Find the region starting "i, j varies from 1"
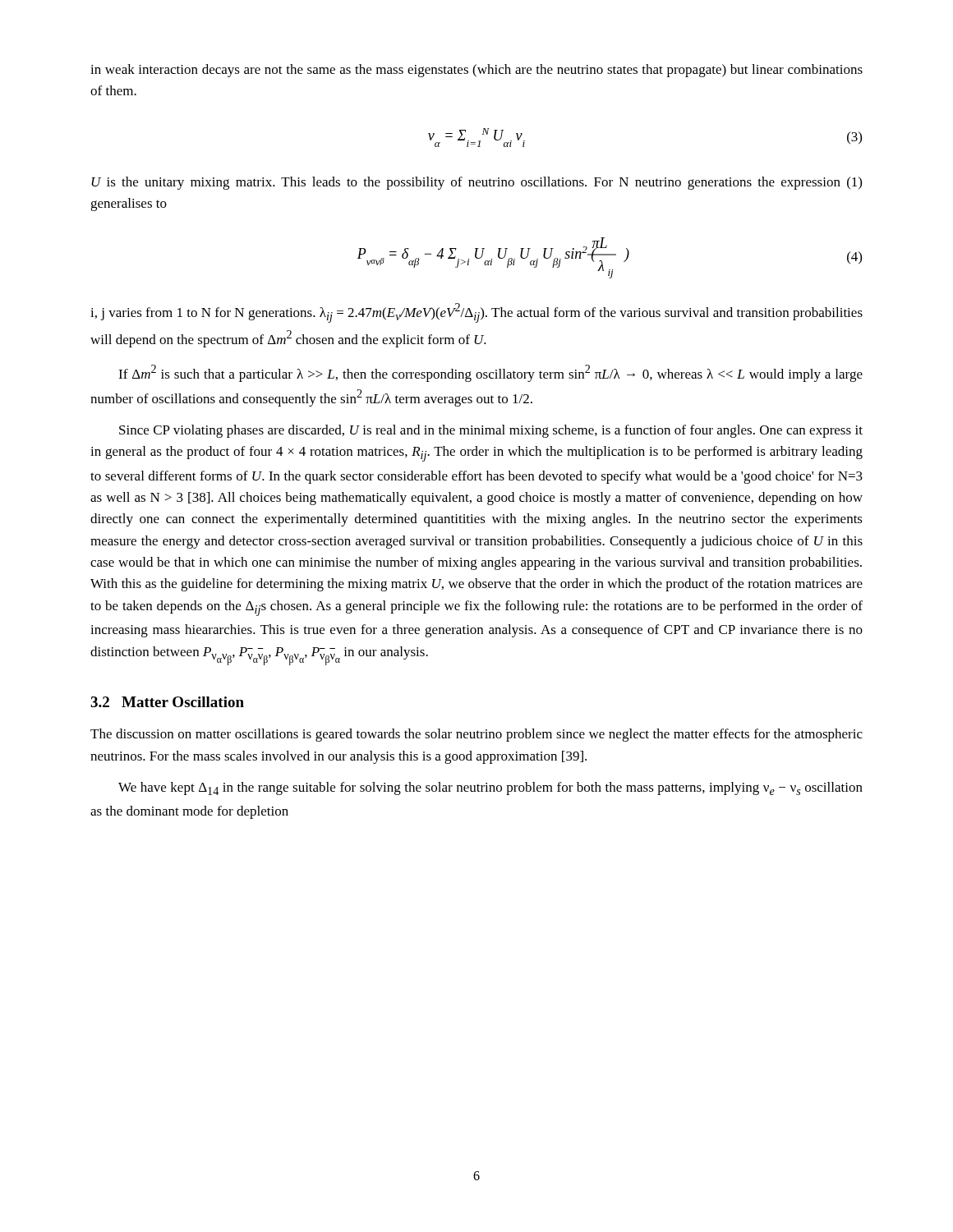This screenshot has width=953, height=1232. coord(476,324)
